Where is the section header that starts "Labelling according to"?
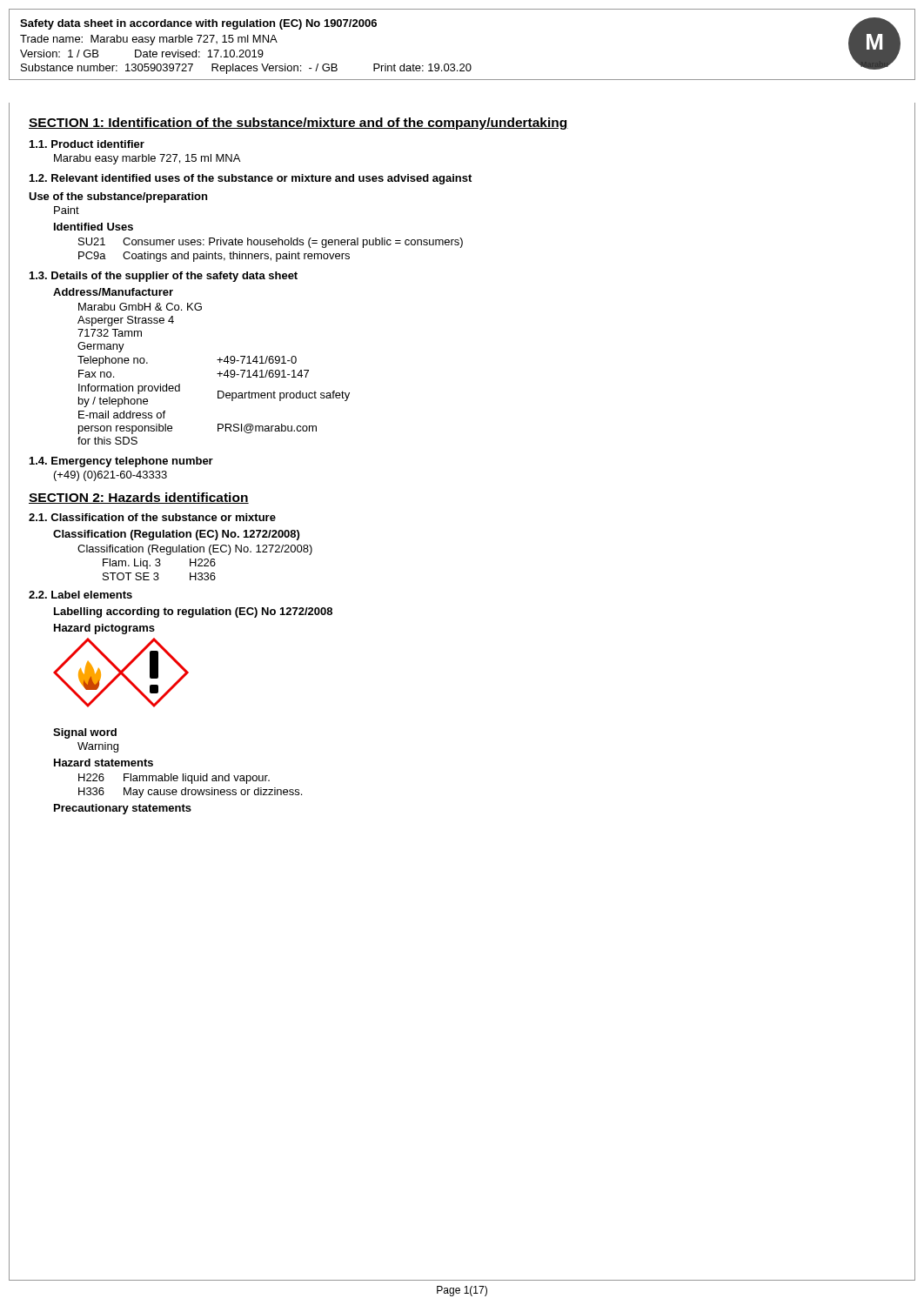924x1305 pixels. coord(193,611)
